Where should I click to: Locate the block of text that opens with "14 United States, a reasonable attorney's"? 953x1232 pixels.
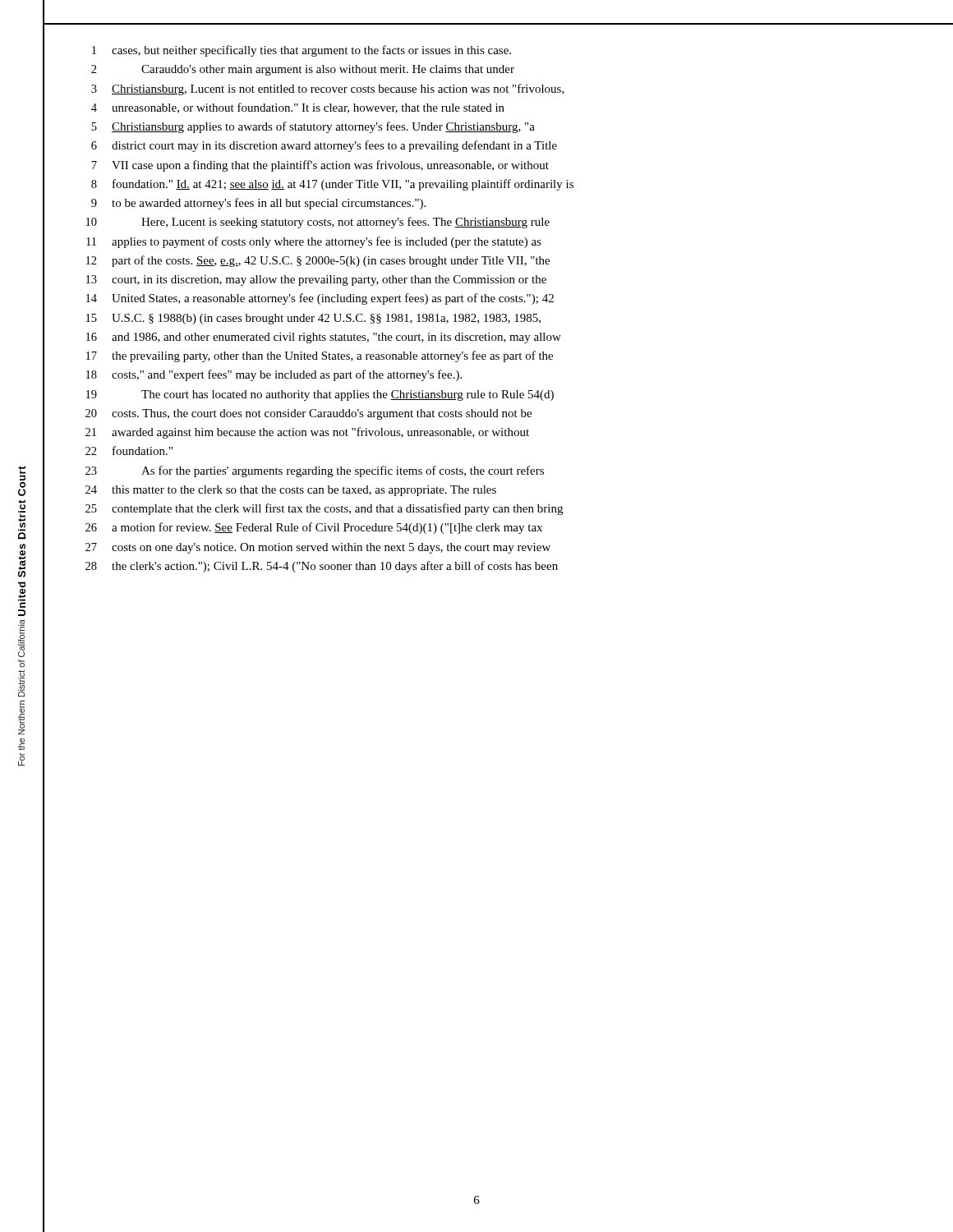[497, 299]
